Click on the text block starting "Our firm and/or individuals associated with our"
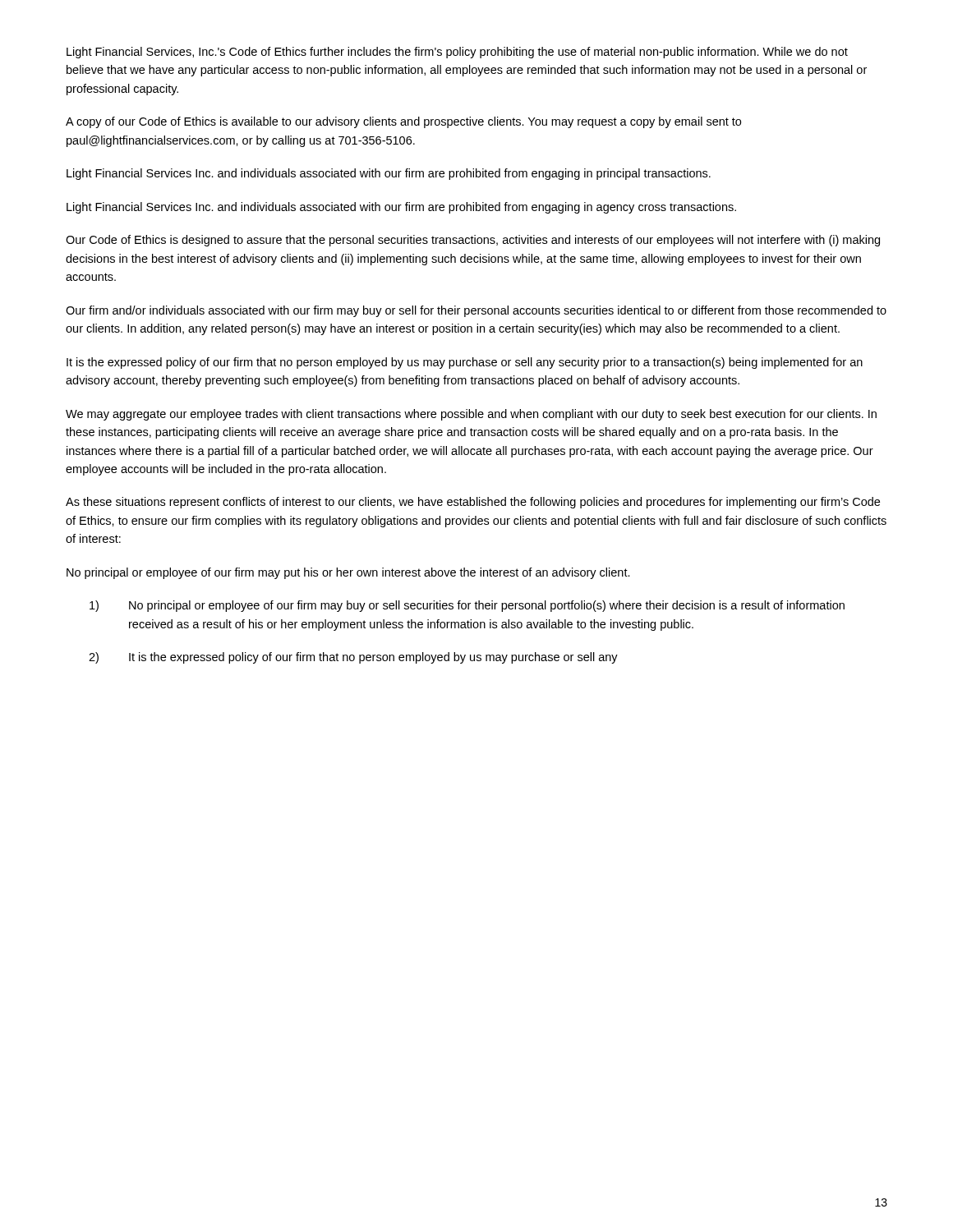This screenshot has height=1232, width=953. coord(476,320)
